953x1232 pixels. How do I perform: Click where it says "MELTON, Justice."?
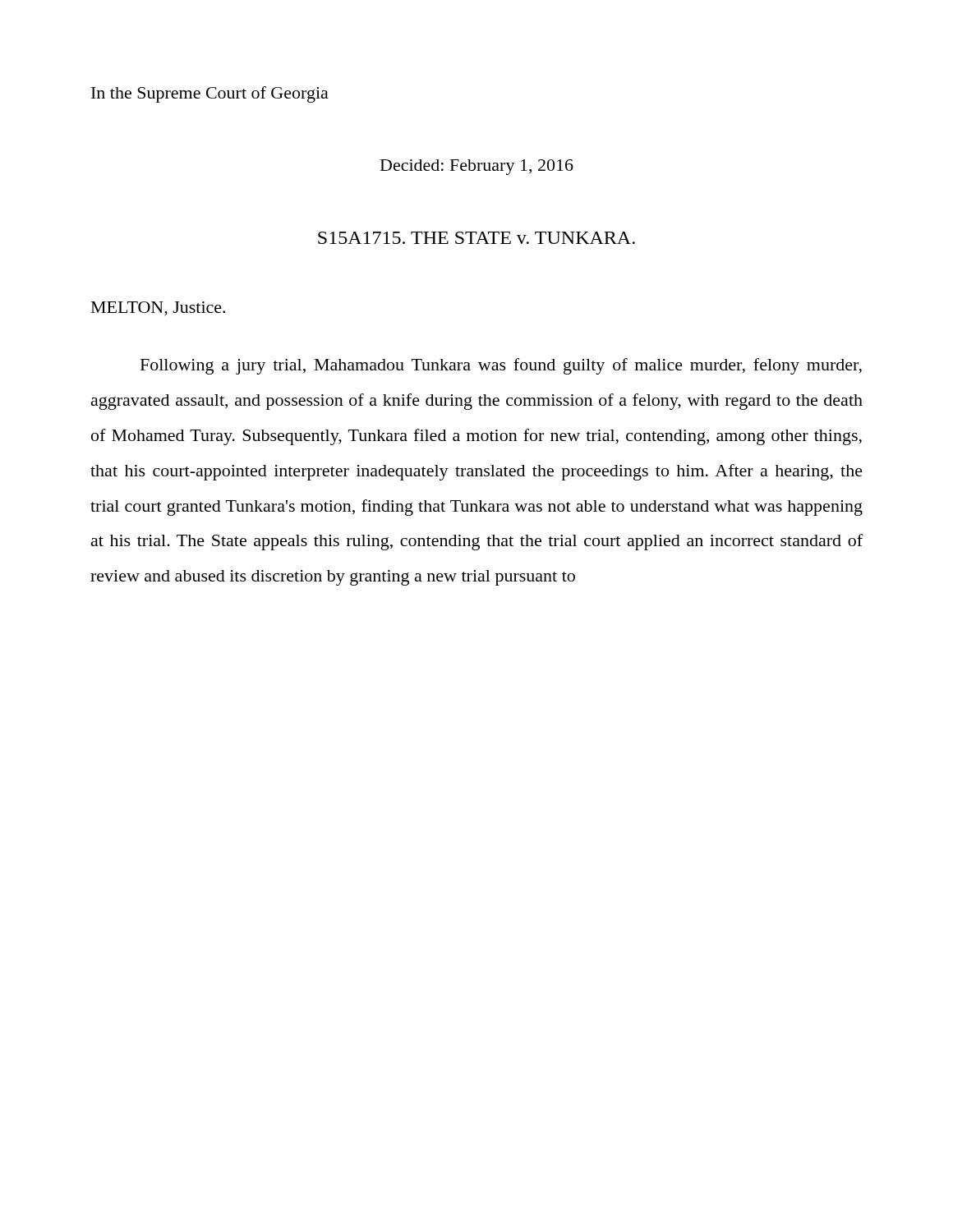pyautogui.click(x=158, y=307)
